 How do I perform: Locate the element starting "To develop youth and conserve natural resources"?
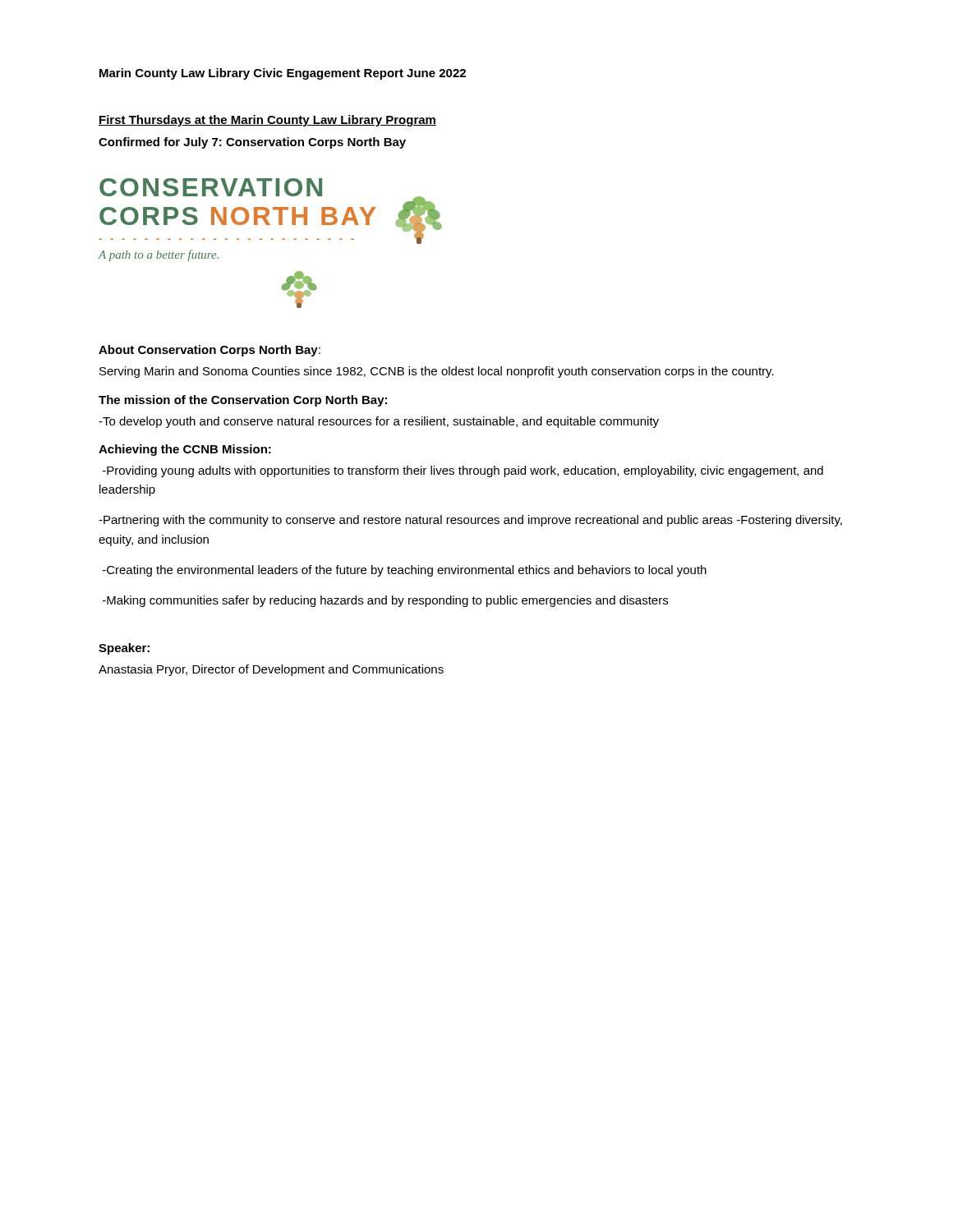tap(379, 421)
